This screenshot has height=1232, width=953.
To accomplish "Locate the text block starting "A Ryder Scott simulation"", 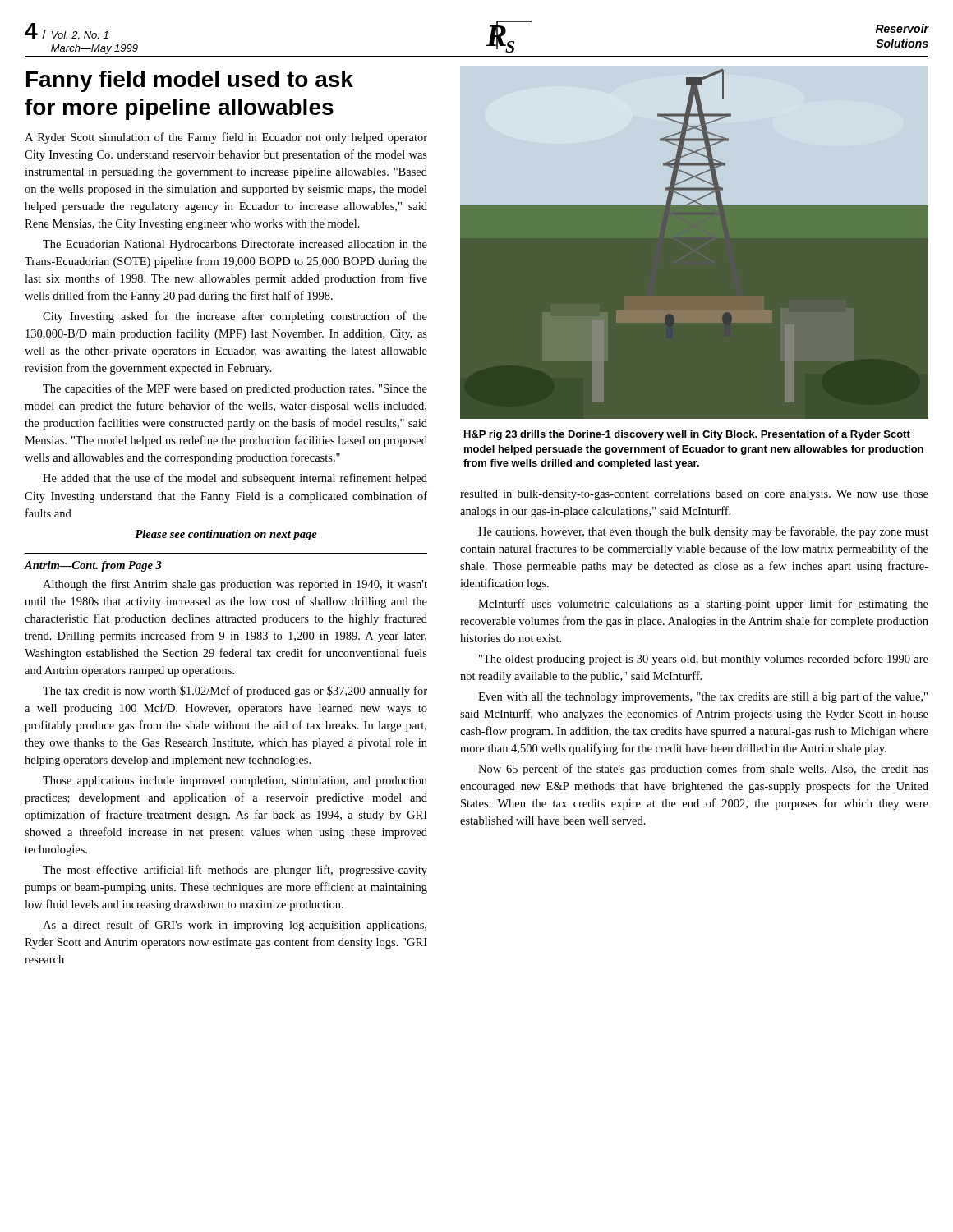I will click(226, 326).
